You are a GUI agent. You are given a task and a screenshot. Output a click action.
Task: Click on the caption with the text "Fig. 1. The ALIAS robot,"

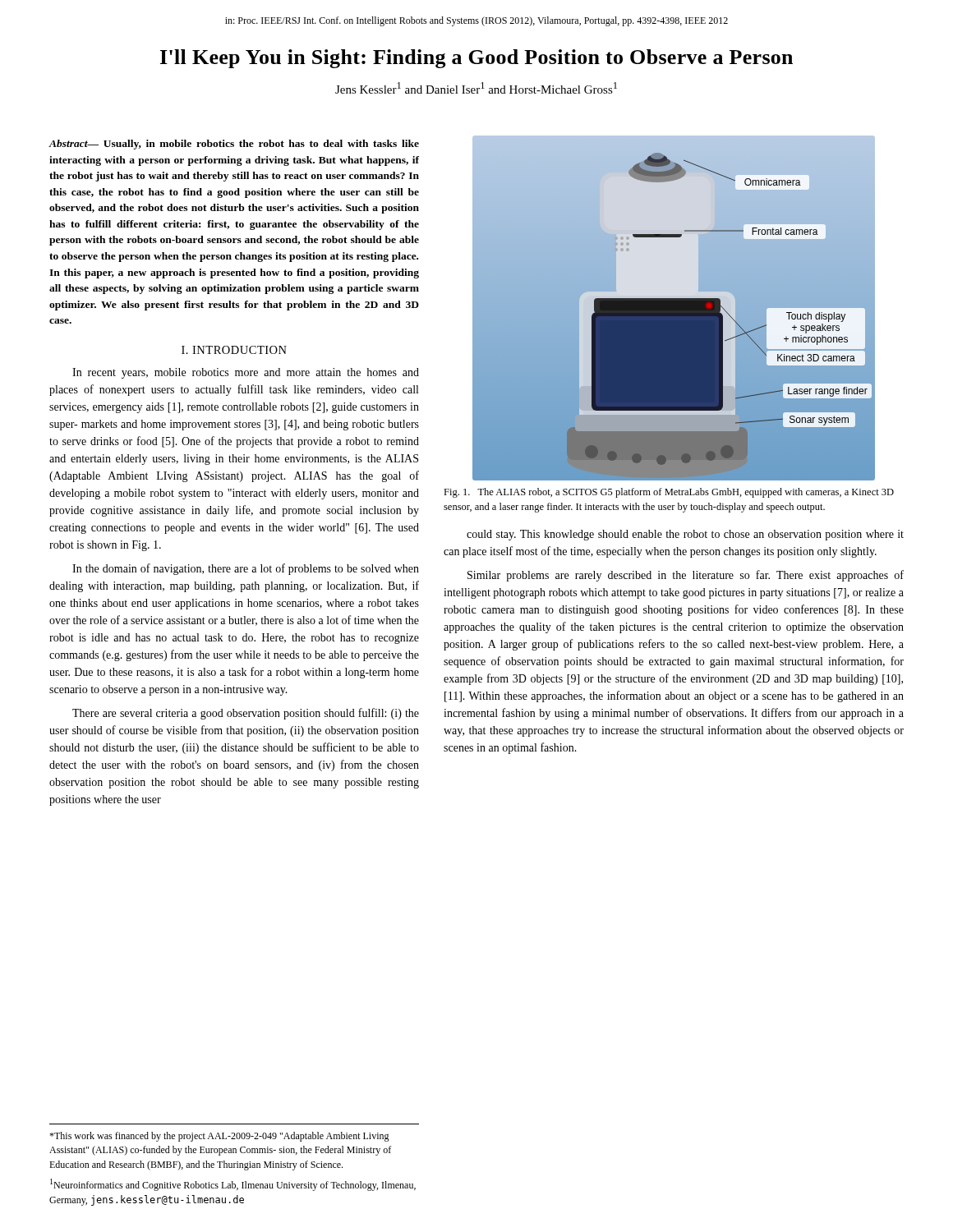tap(669, 499)
